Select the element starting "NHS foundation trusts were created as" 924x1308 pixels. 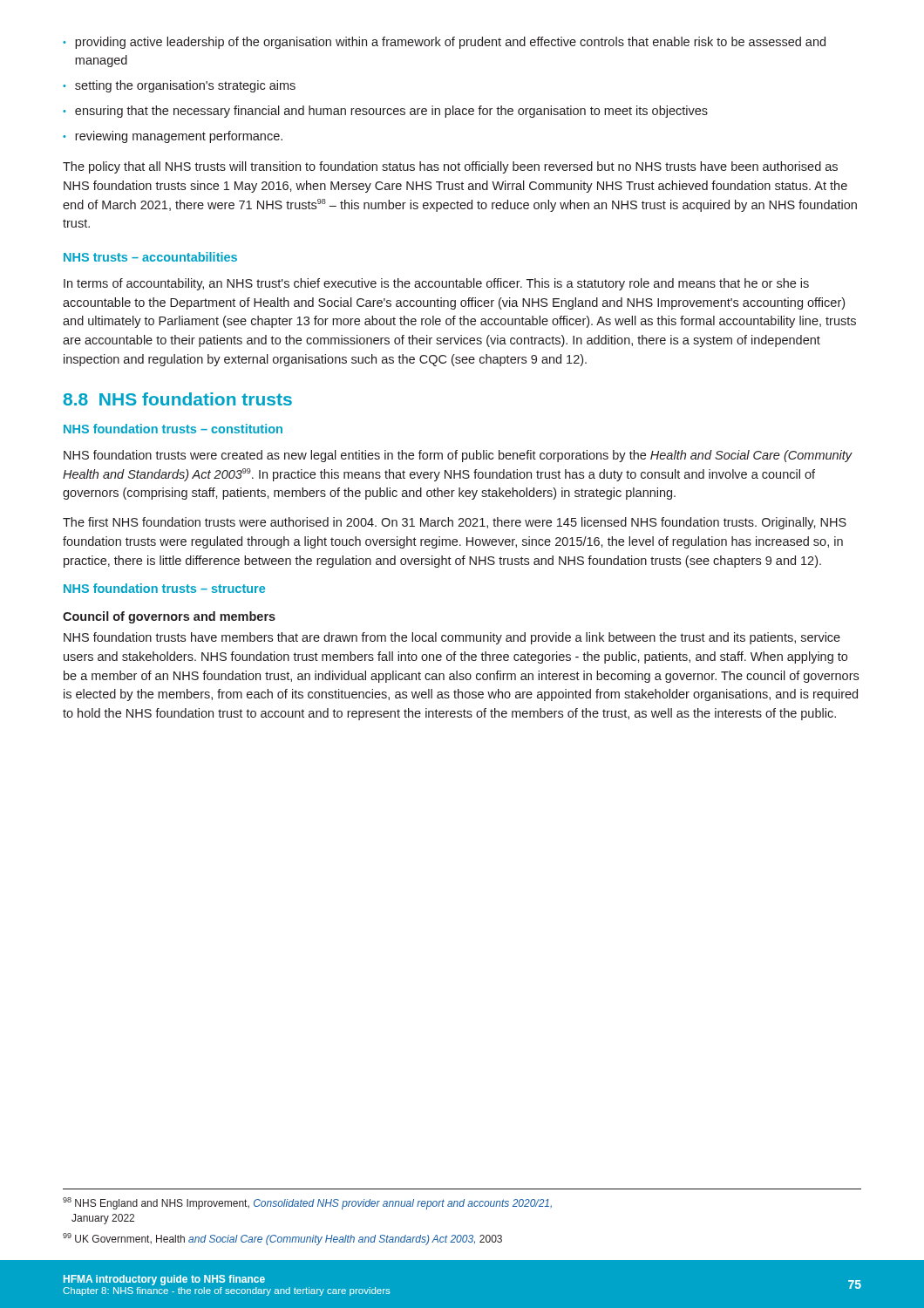coord(457,474)
